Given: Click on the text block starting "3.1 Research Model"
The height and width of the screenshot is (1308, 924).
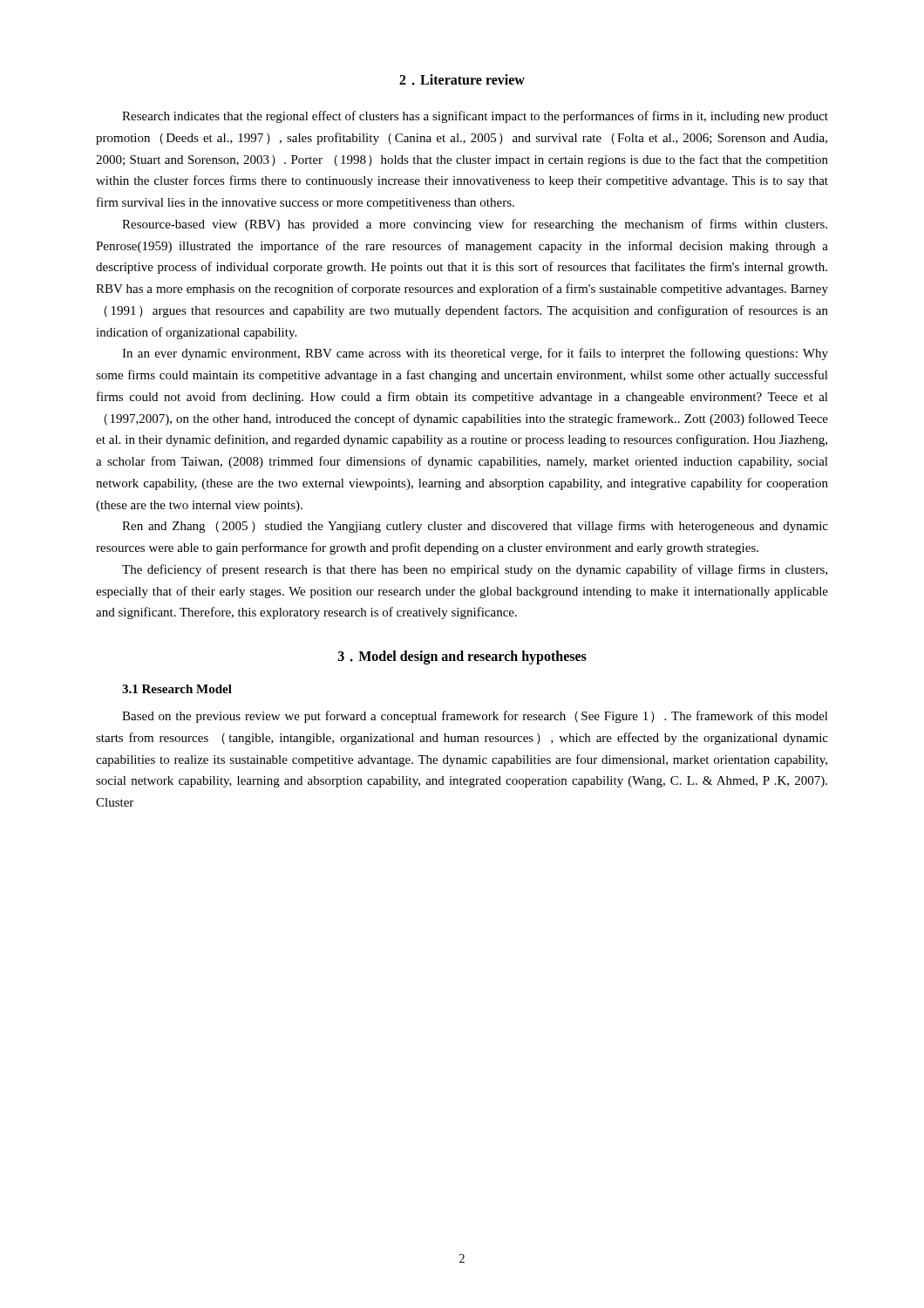Looking at the screenshot, I should pos(177,689).
